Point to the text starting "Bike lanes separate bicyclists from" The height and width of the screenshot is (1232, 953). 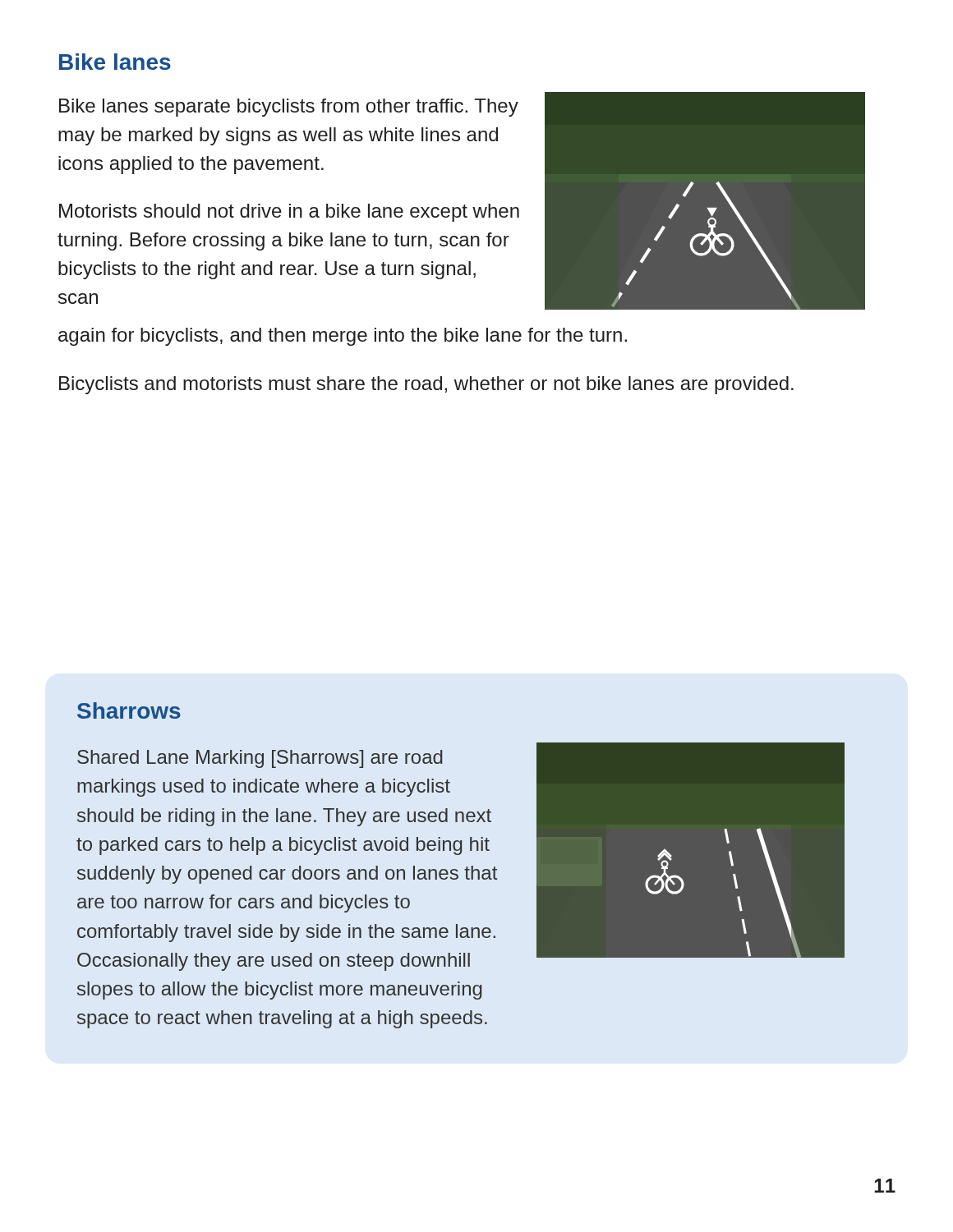tap(288, 134)
